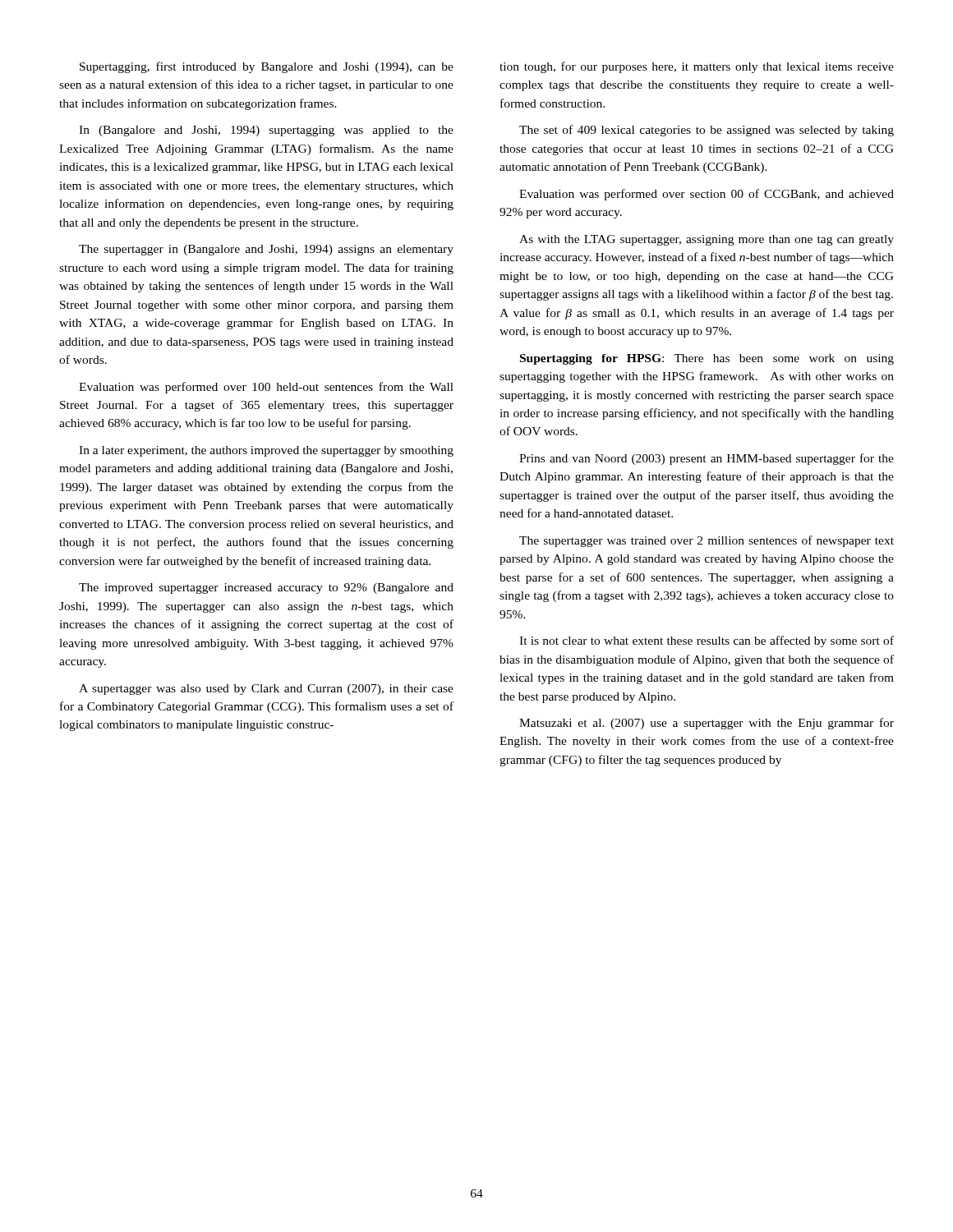The width and height of the screenshot is (953, 1232).
Task: Locate the text starting "Supertagging for HPSG: There"
Action: pyautogui.click(x=697, y=395)
